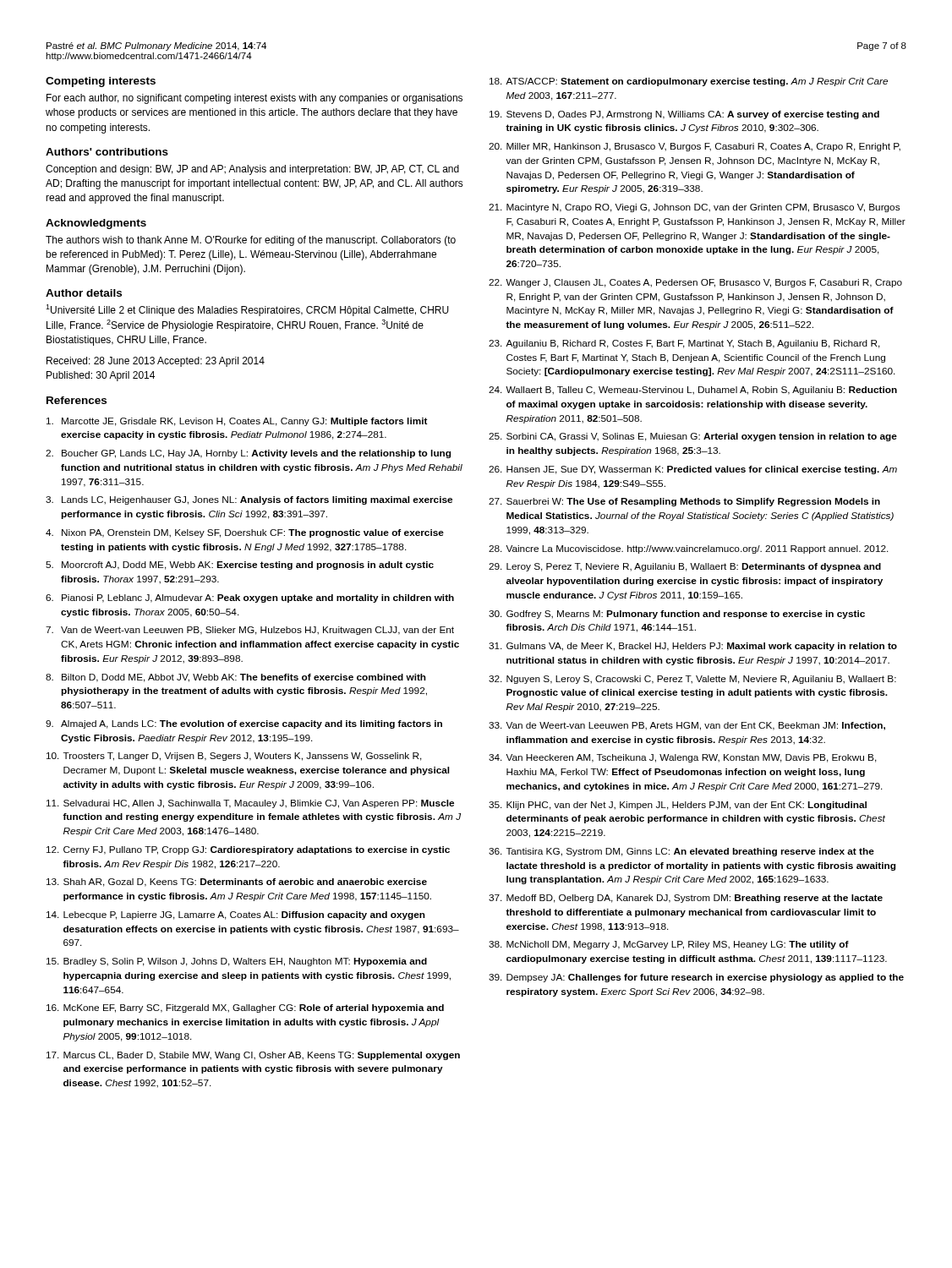Find the text block that says "Conception and design: BW, JP and AP;"

click(x=255, y=184)
